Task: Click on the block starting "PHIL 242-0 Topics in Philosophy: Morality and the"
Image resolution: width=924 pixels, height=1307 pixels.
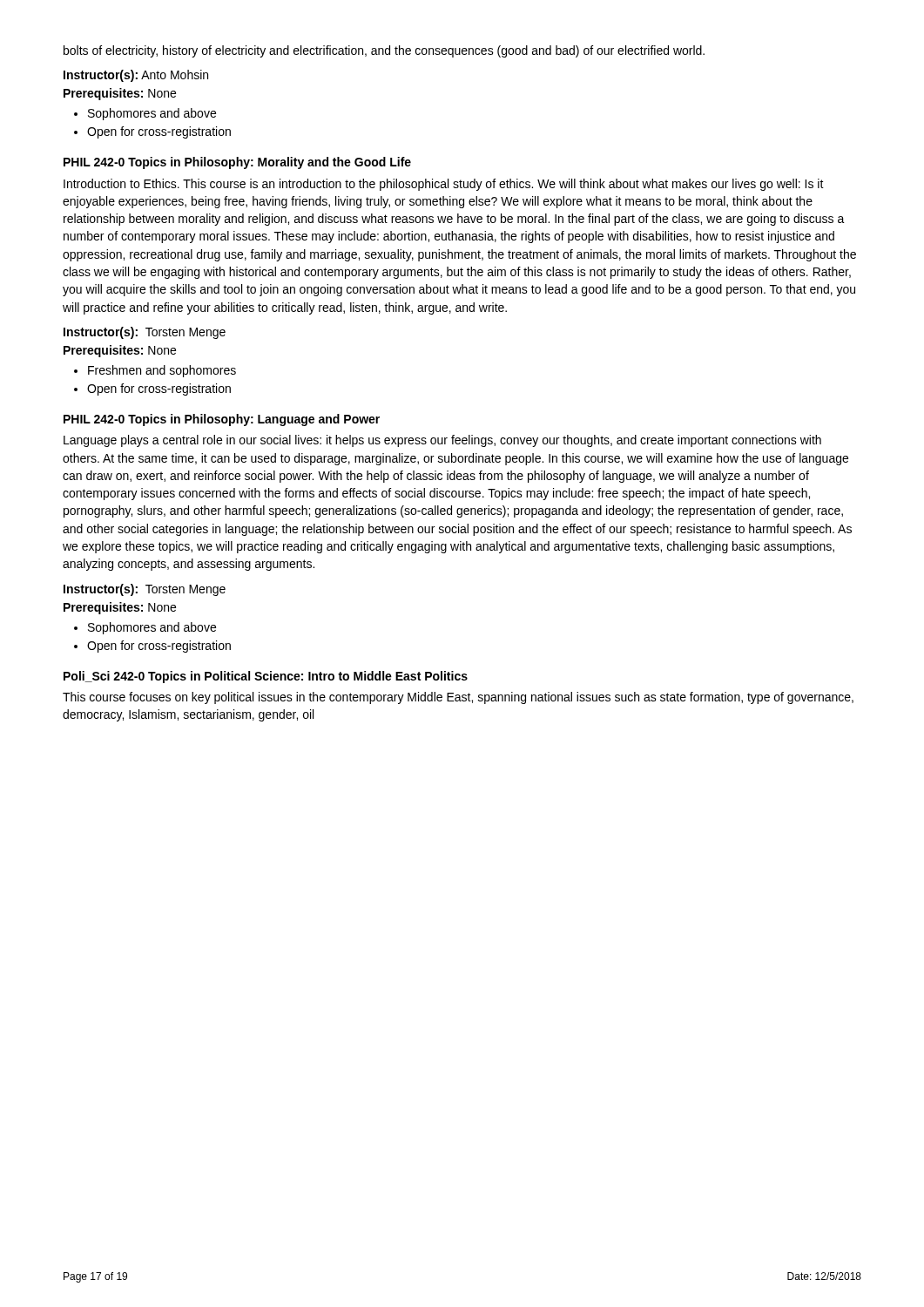Action: 237,163
